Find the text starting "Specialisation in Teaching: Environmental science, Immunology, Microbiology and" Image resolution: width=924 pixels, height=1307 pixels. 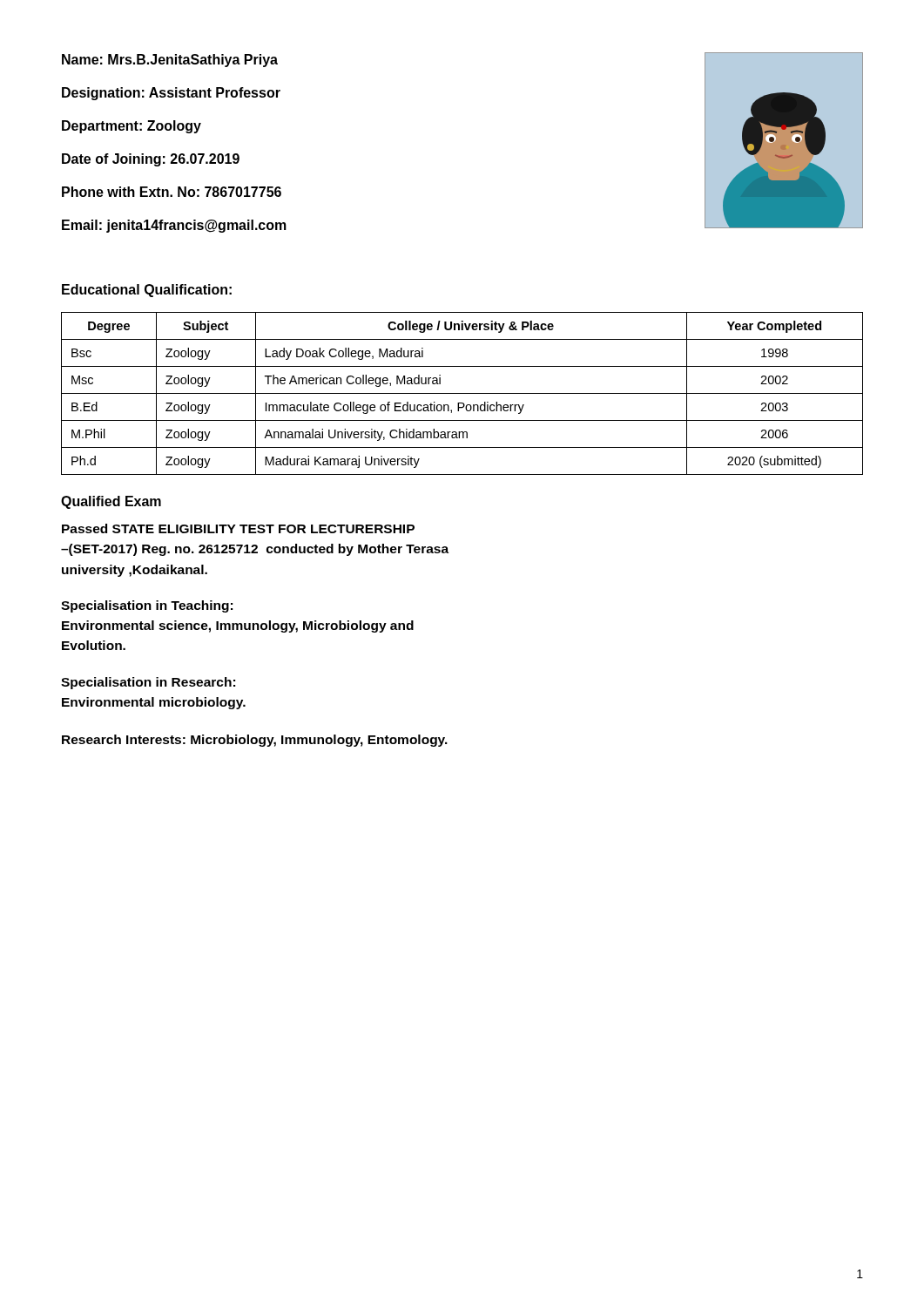pos(237,625)
